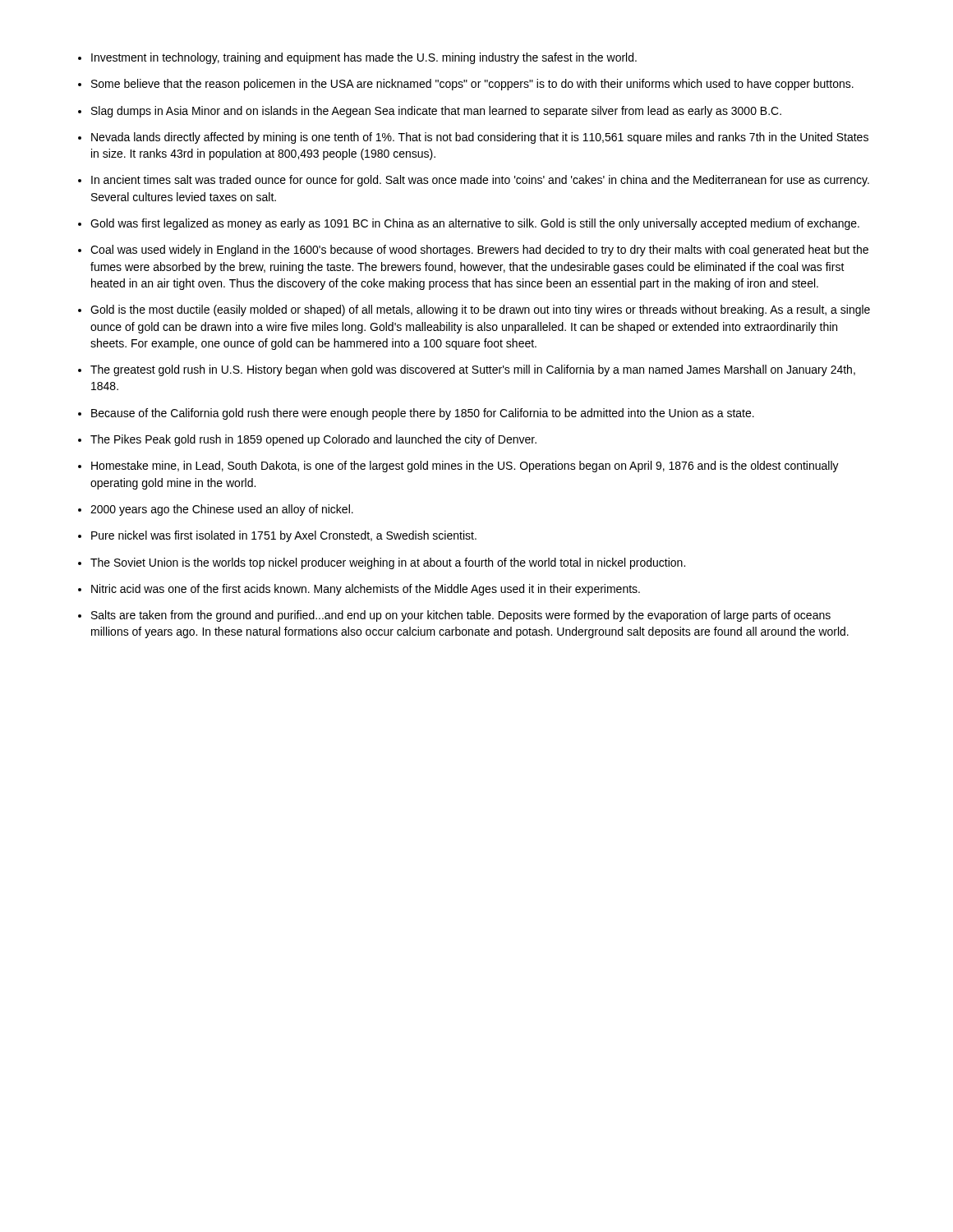Point to the region starting "The greatest gold"
Image resolution: width=953 pixels, height=1232 pixels.
pyautogui.click(x=473, y=378)
